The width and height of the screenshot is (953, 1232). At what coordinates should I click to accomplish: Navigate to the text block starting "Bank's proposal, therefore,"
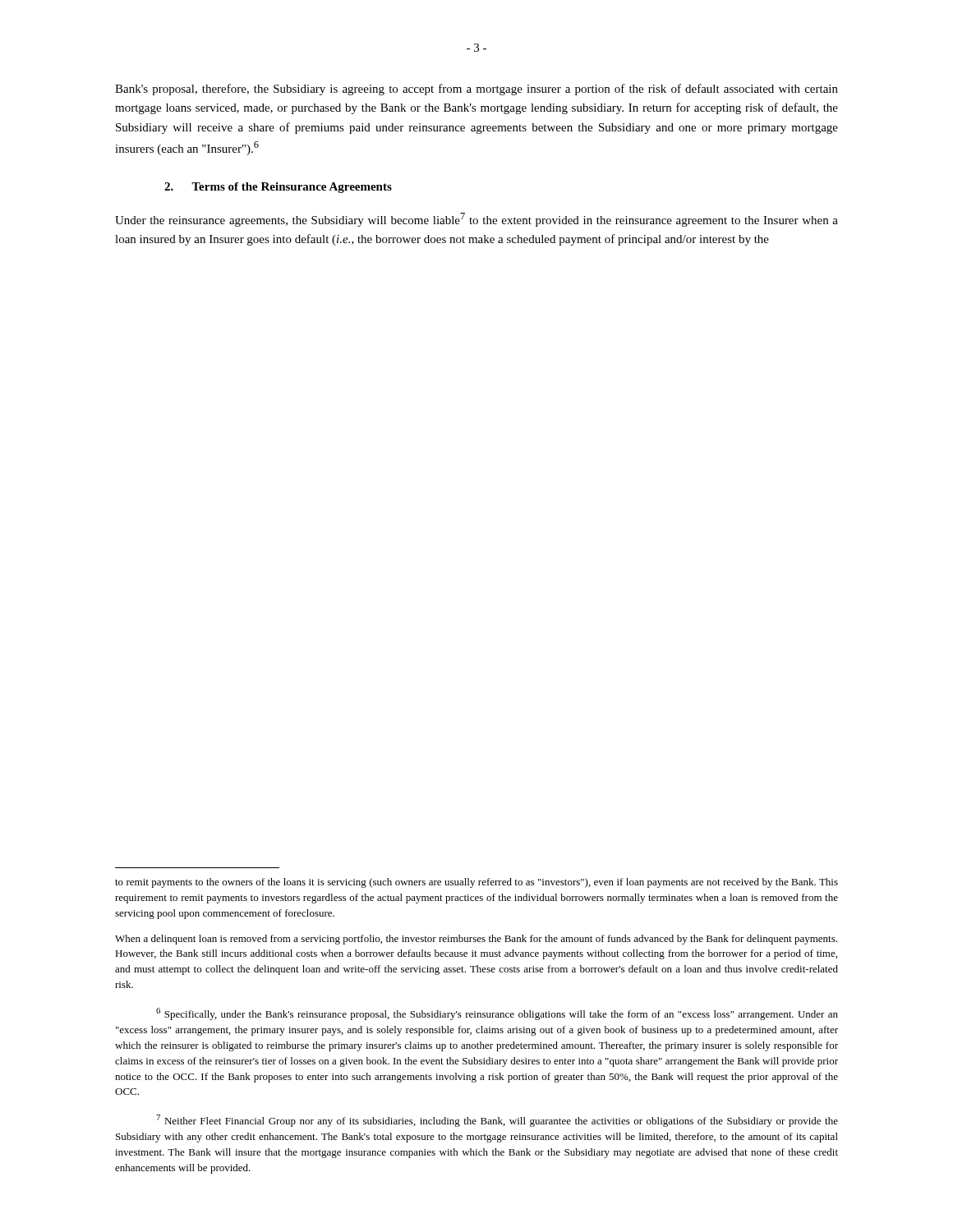[476, 119]
